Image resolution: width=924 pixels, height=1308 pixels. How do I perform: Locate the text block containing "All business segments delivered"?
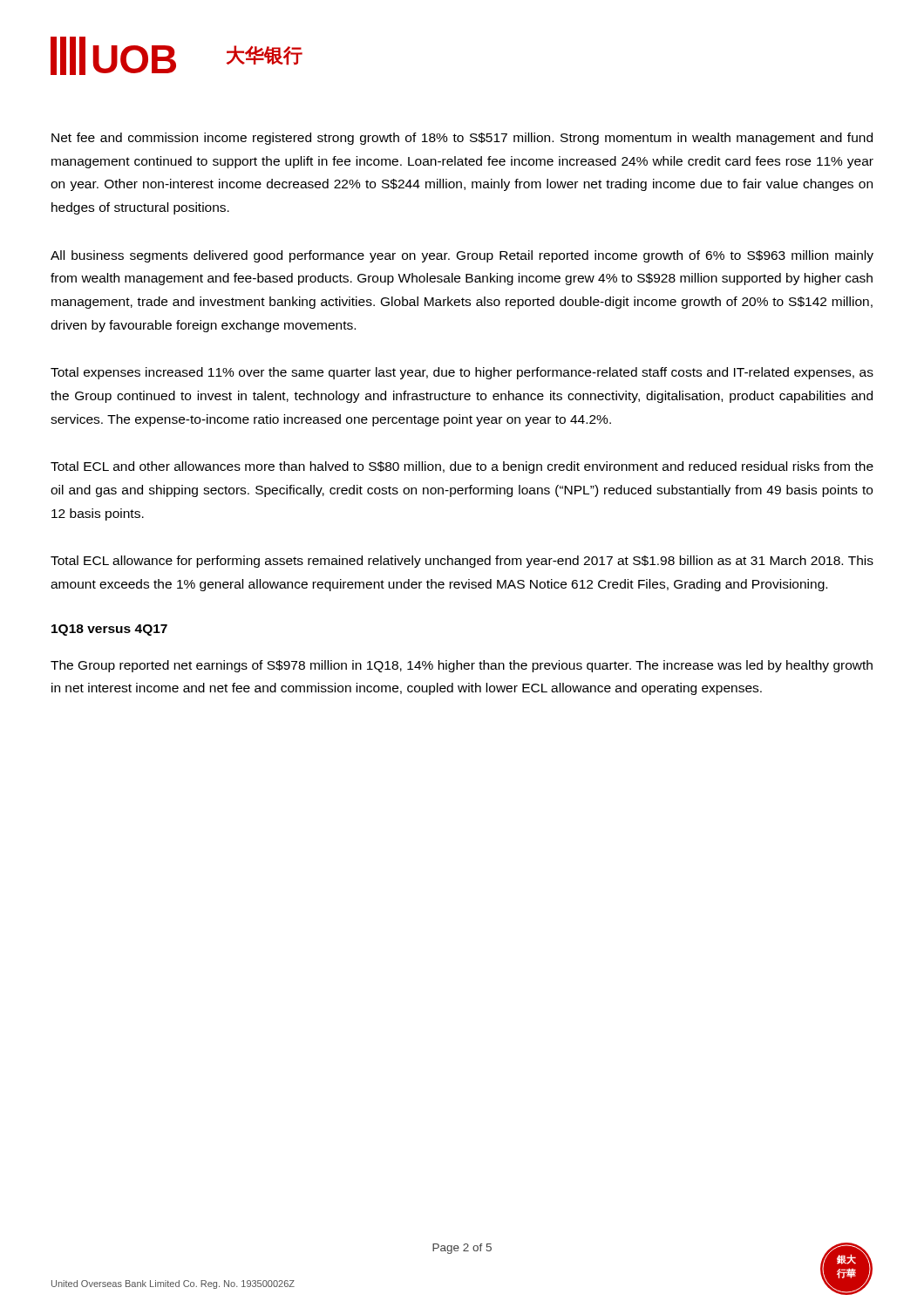[x=462, y=290]
